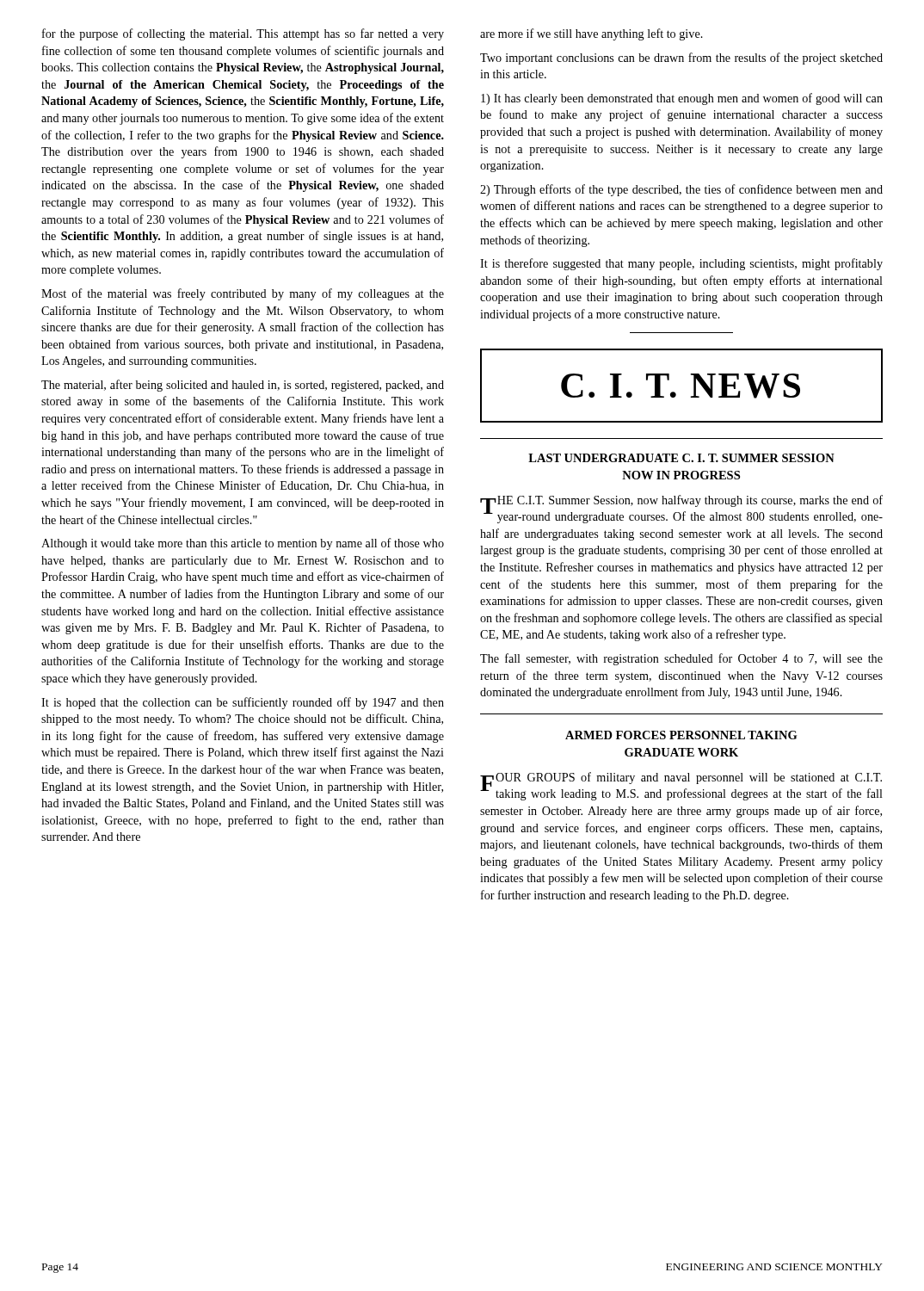
Task: Click on the text block with the text "T HE C.I.T."
Action: click(x=681, y=567)
